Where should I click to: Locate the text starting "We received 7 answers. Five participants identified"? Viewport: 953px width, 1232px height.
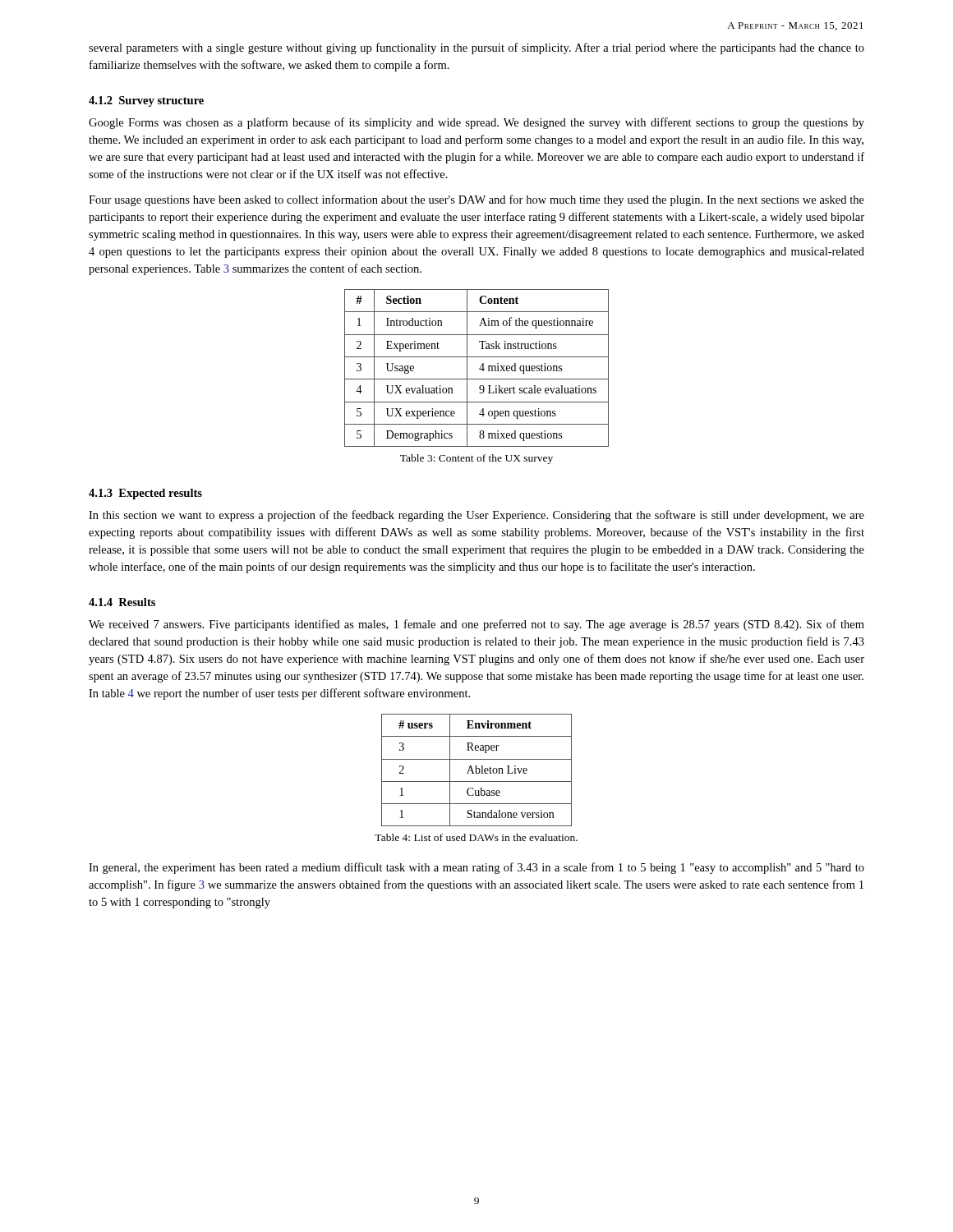click(476, 659)
